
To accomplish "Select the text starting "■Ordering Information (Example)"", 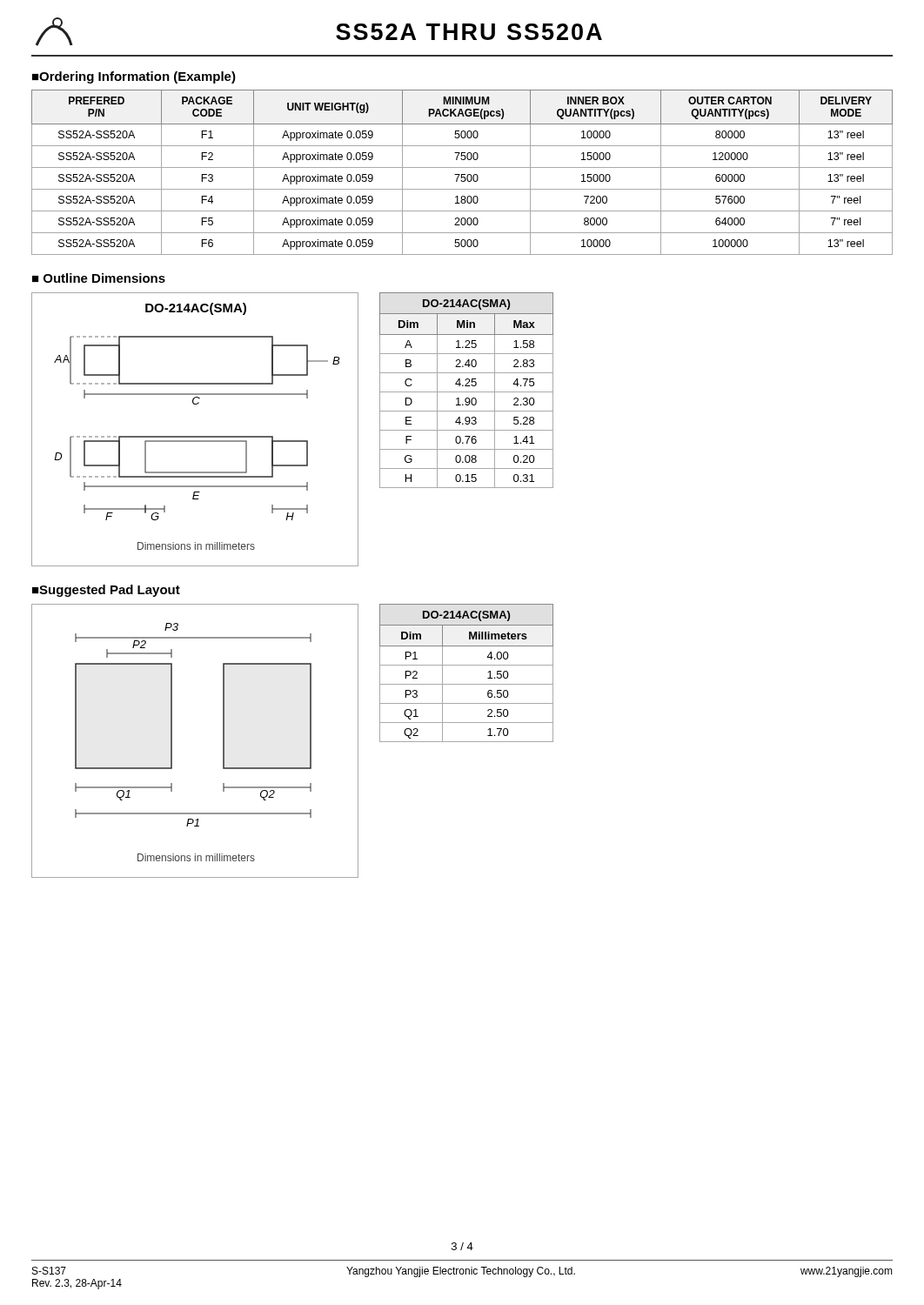I will click(x=134, y=76).
